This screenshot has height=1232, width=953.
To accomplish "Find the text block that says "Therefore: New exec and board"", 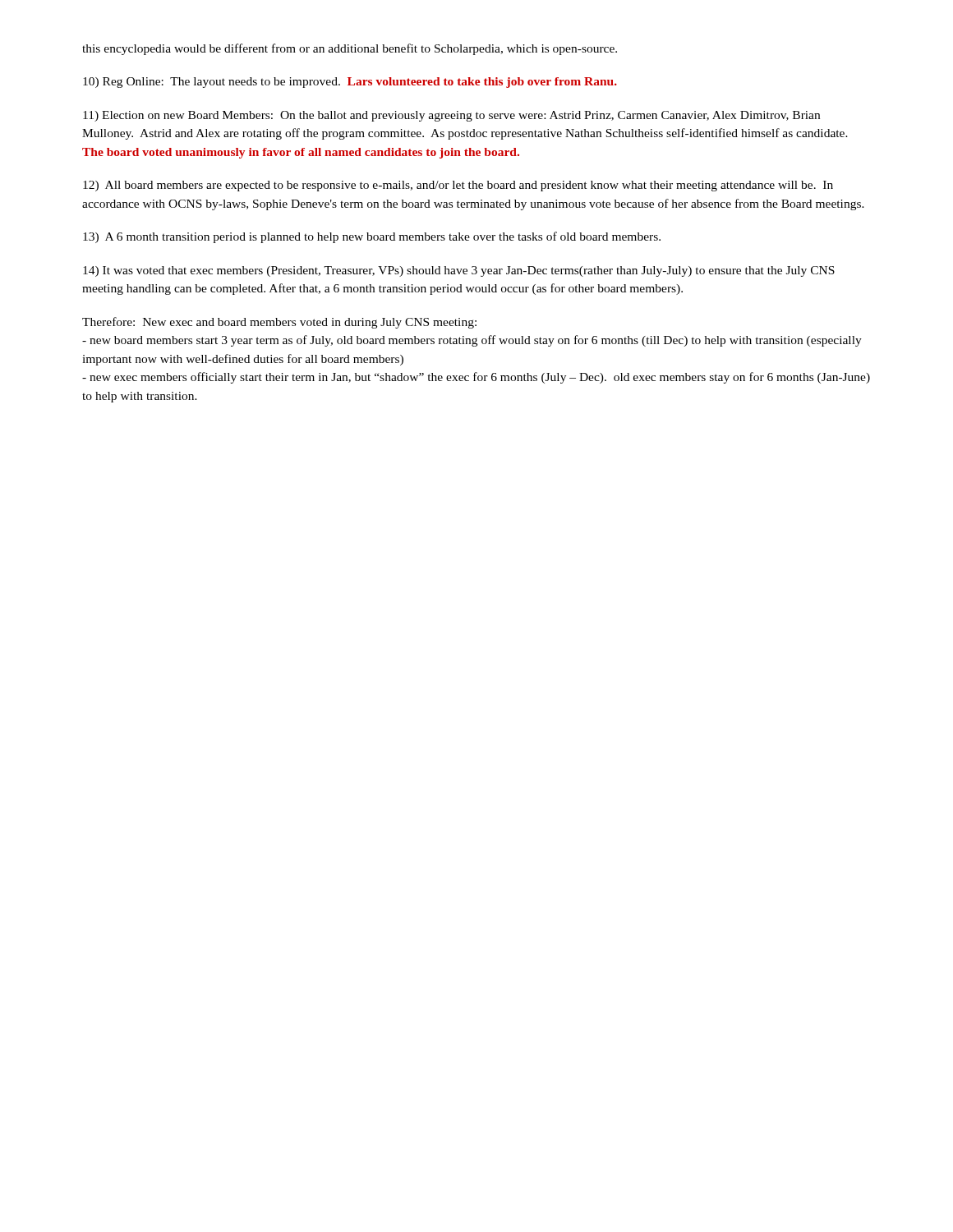I will coord(279,323).
